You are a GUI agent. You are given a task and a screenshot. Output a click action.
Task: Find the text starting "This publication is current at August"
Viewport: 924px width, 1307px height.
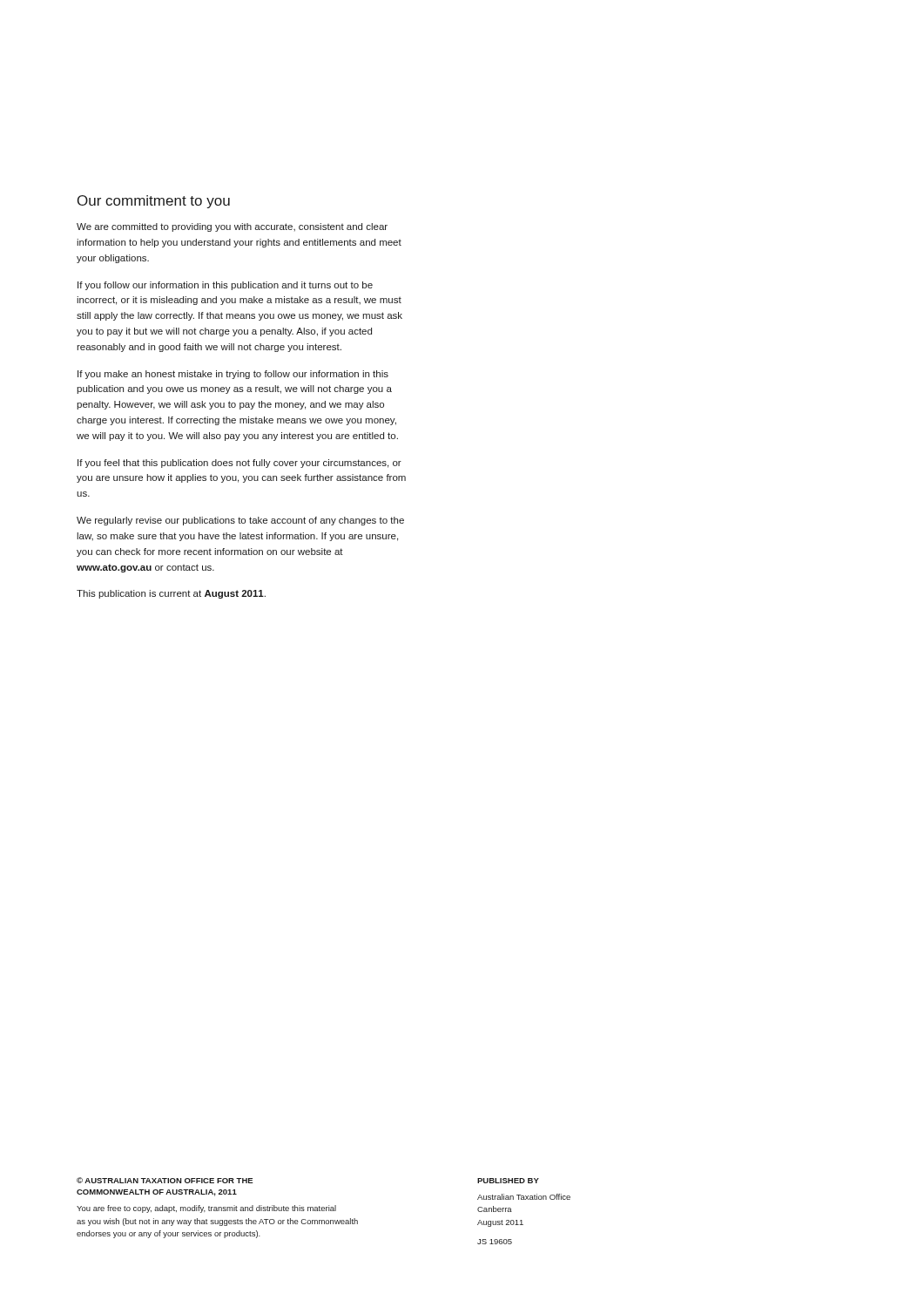click(x=242, y=594)
